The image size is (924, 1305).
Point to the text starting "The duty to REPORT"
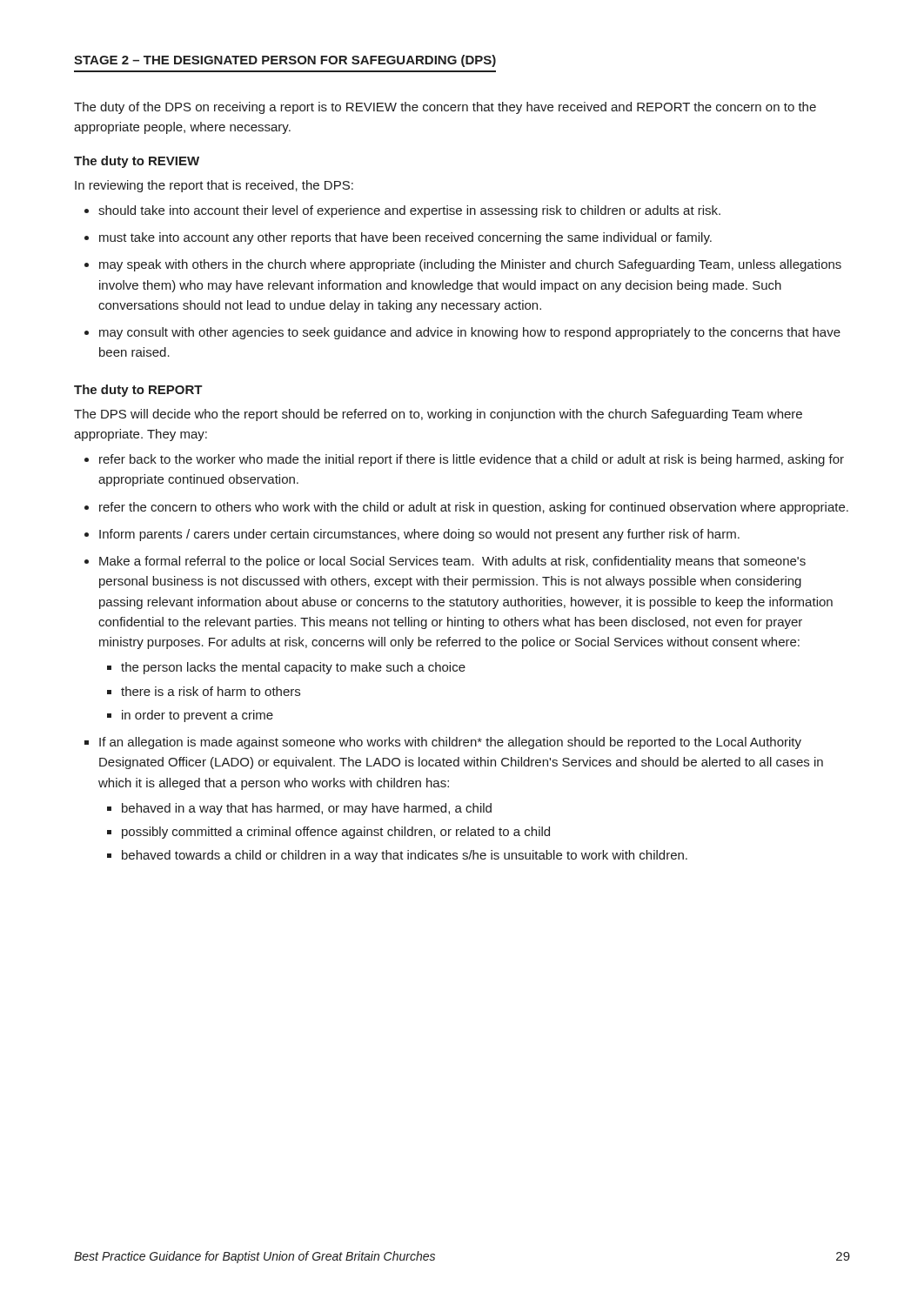click(x=138, y=391)
